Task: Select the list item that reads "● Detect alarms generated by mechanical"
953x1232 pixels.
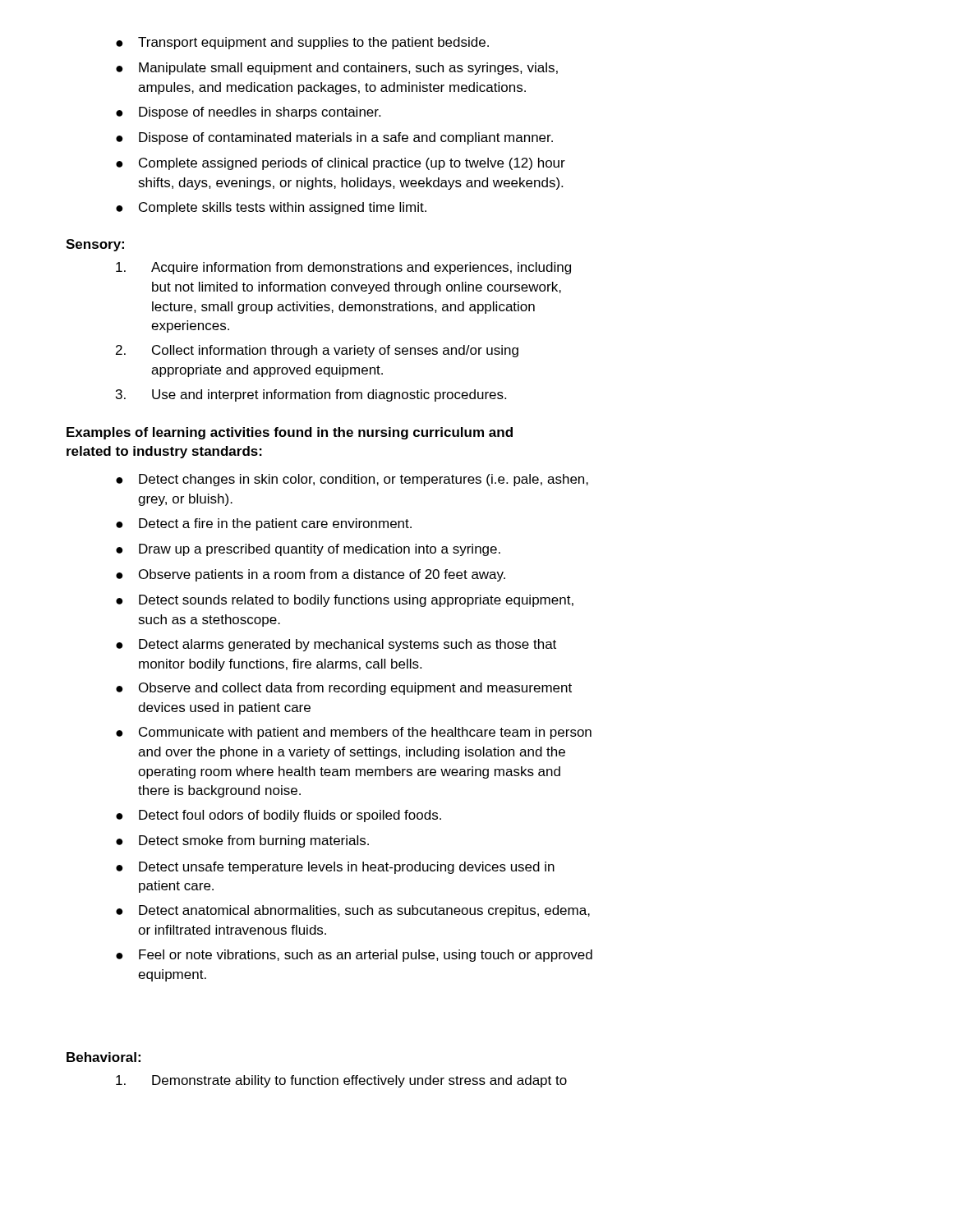Action: pyautogui.click(x=501, y=654)
